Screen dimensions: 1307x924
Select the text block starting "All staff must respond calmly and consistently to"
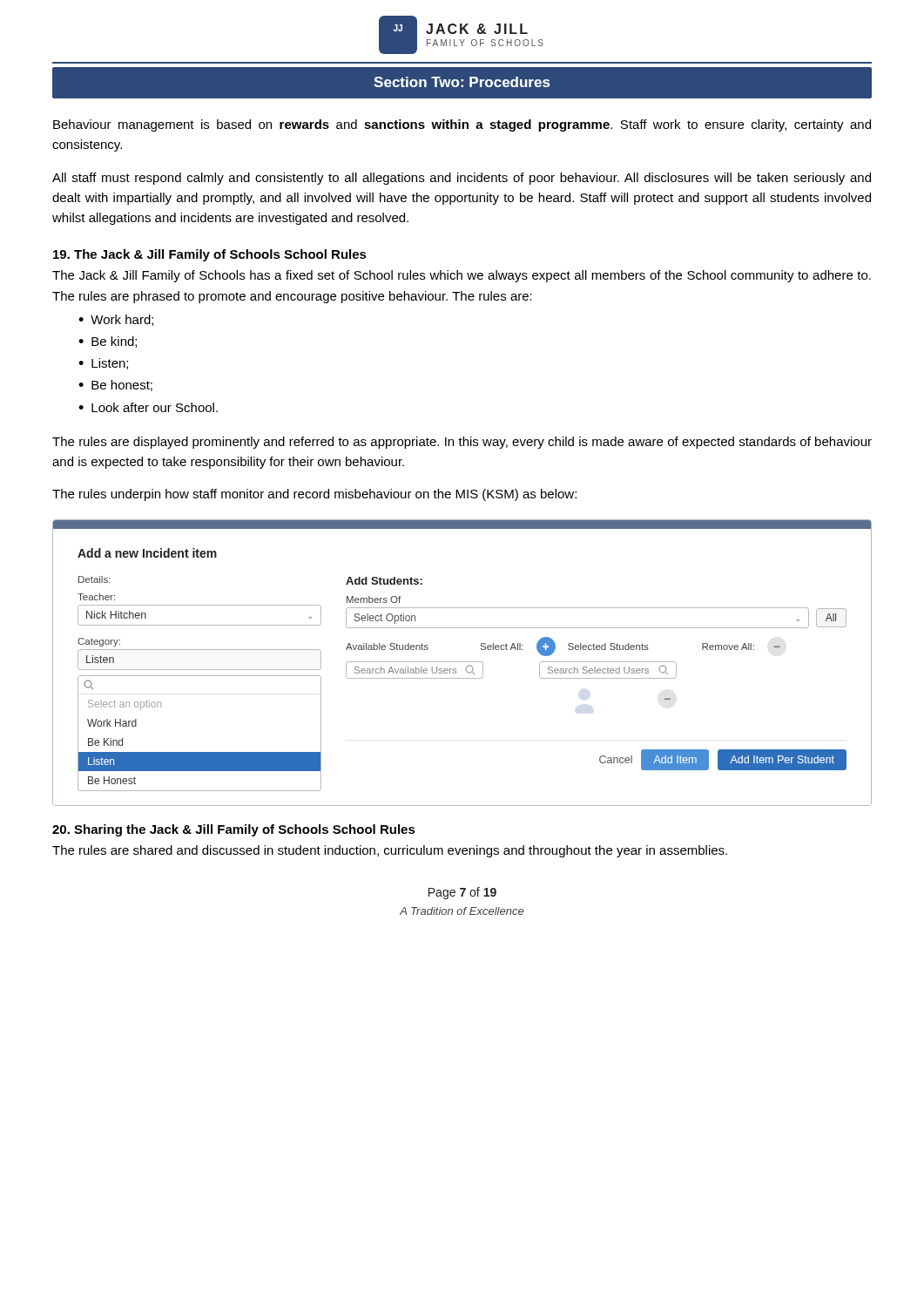coord(462,197)
